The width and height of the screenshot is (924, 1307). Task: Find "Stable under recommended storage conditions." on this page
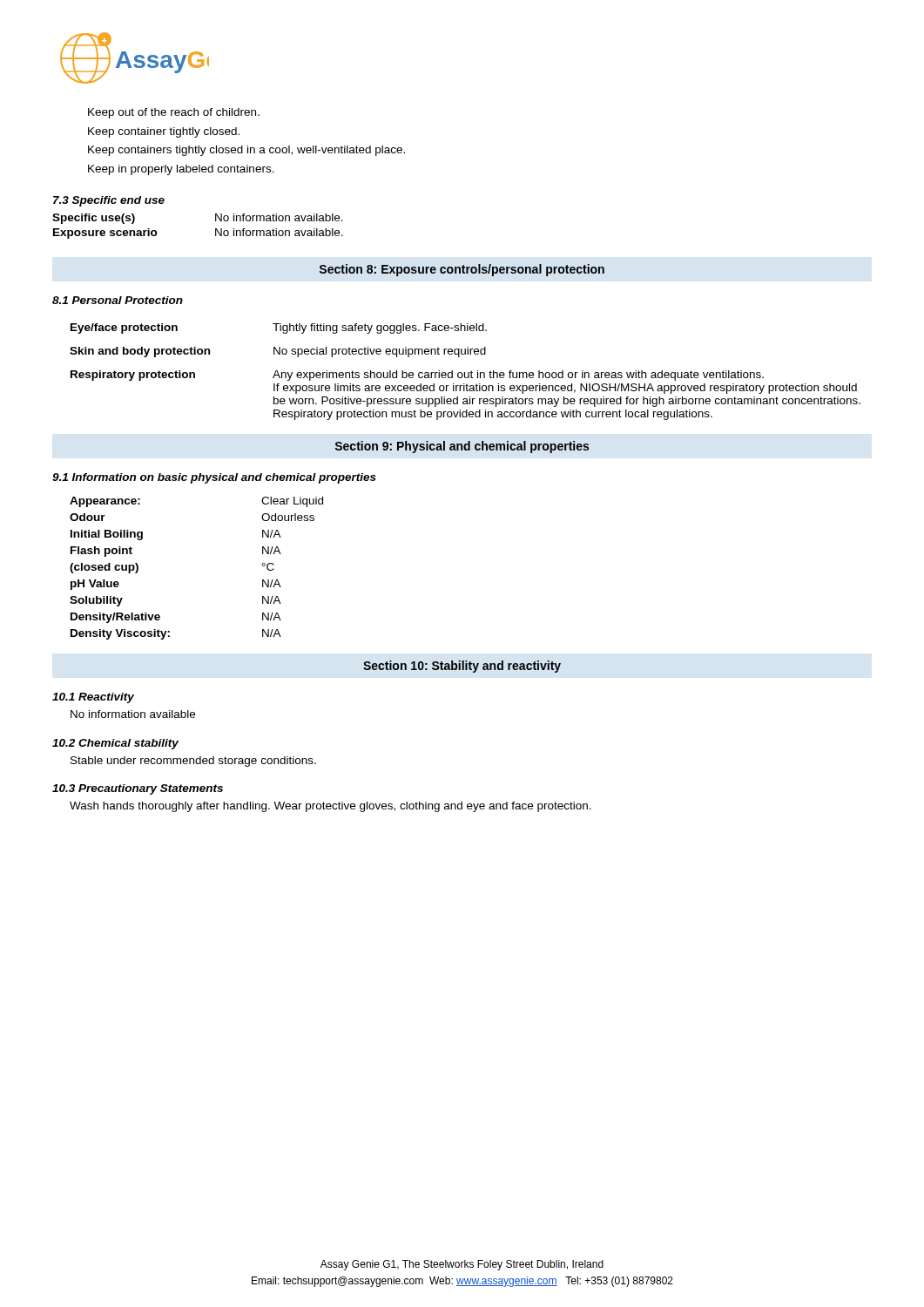(x=193, y=760)
